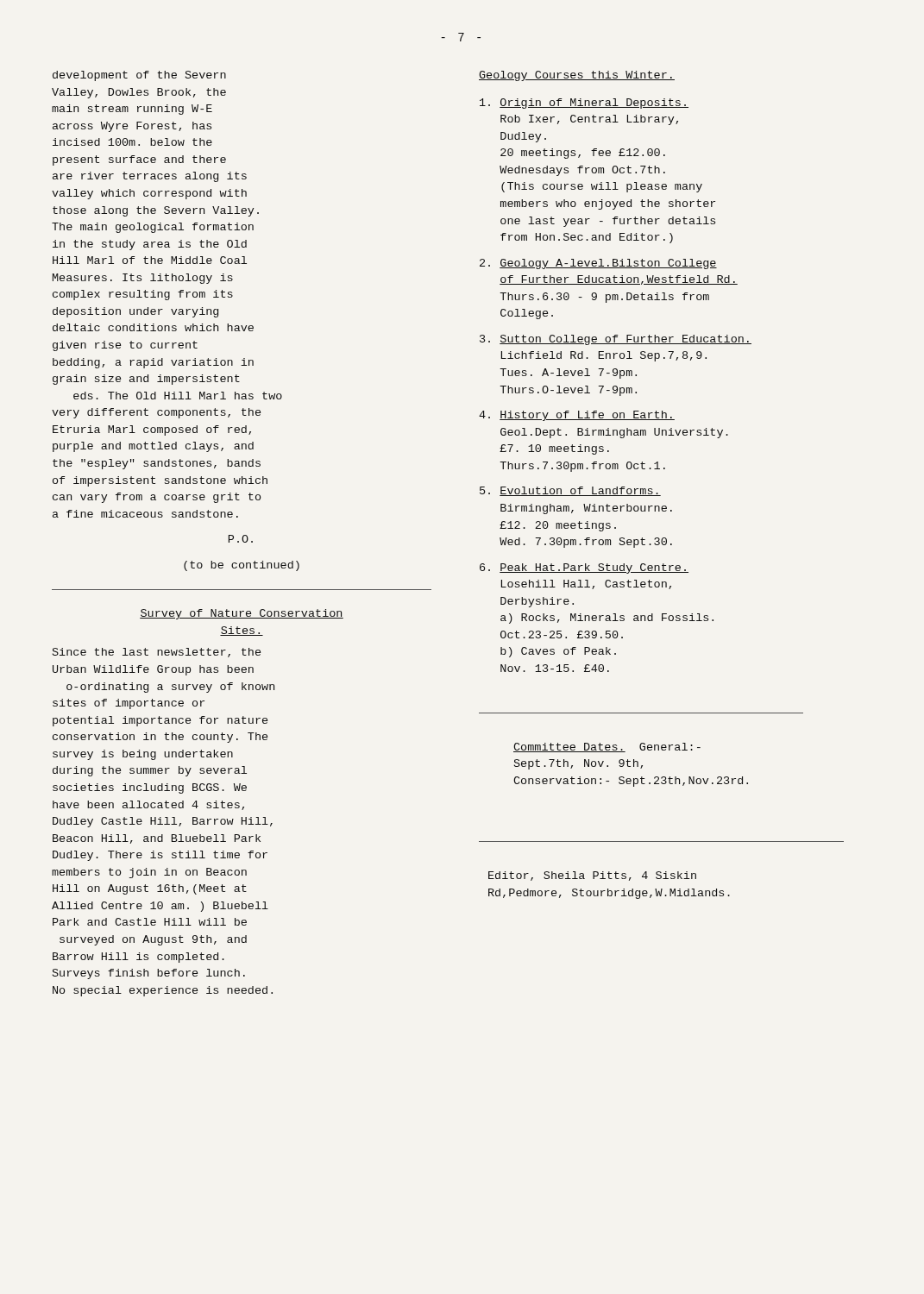The height and width of the screenshot is (1294, 924).
Task: Find the text block containing "Since the last newsletter, the Urban"
Action: point(164,822)
